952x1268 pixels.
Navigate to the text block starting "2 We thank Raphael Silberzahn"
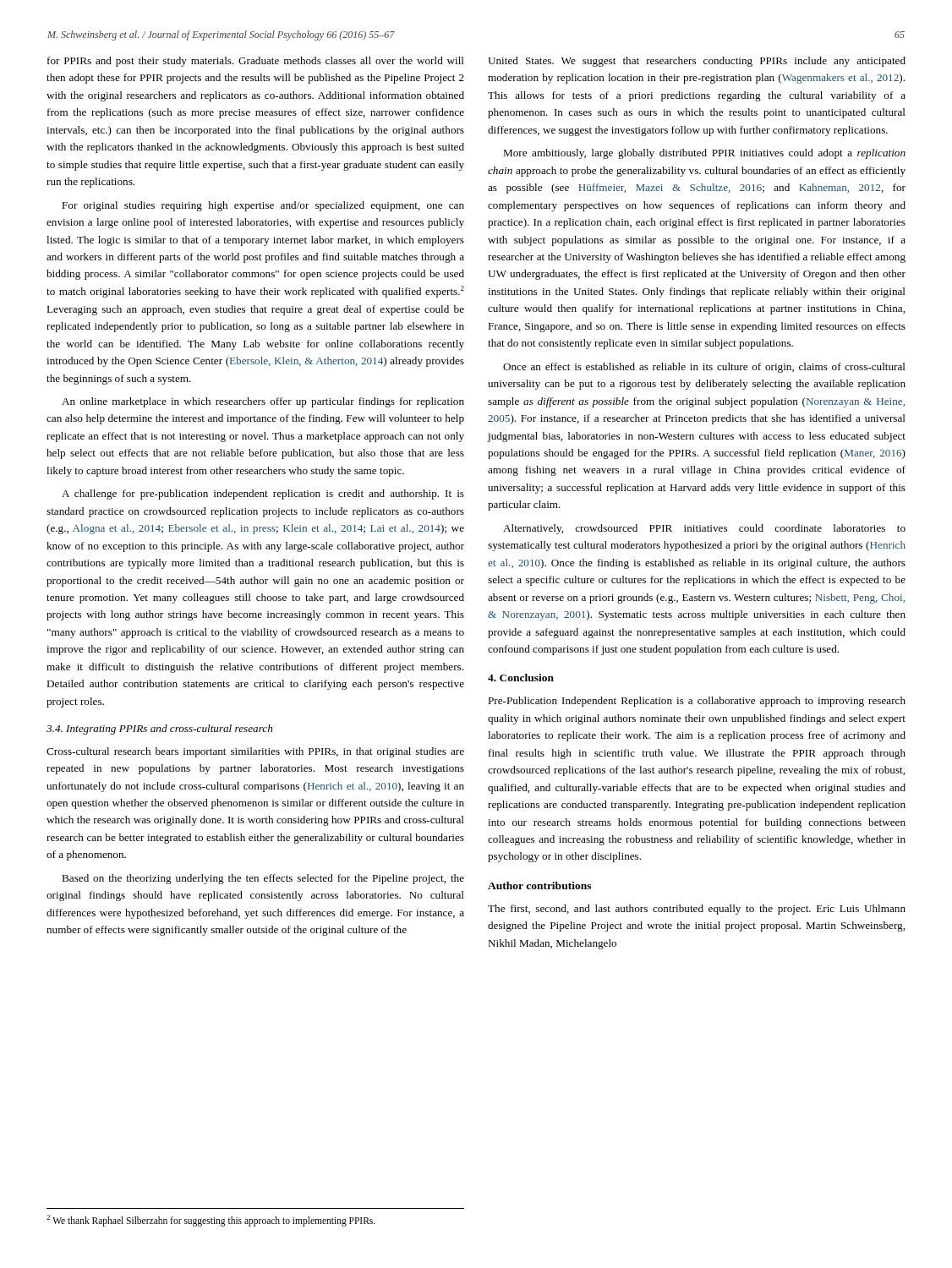point(255,1220)
